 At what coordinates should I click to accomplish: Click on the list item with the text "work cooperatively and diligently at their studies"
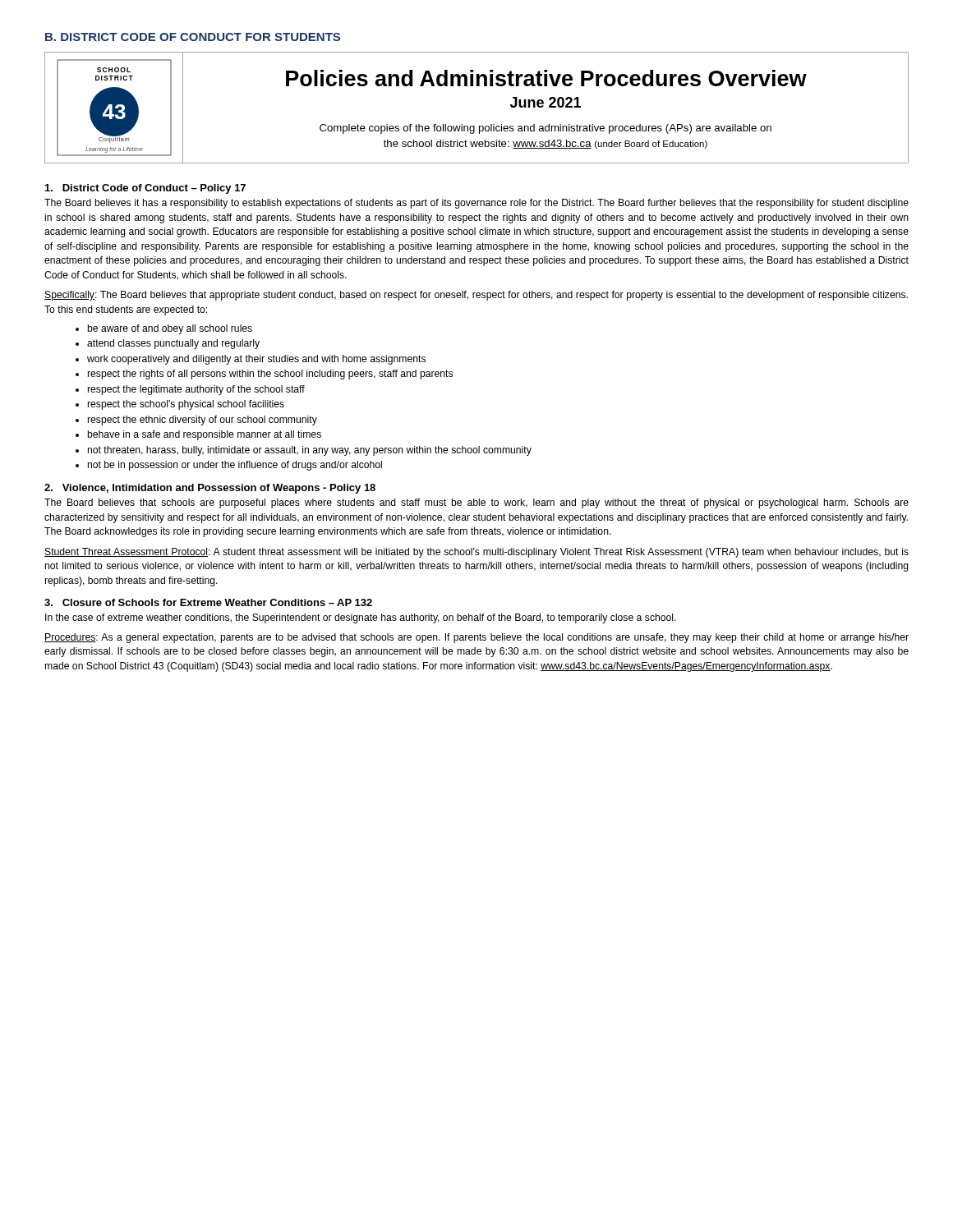point(251,360)
